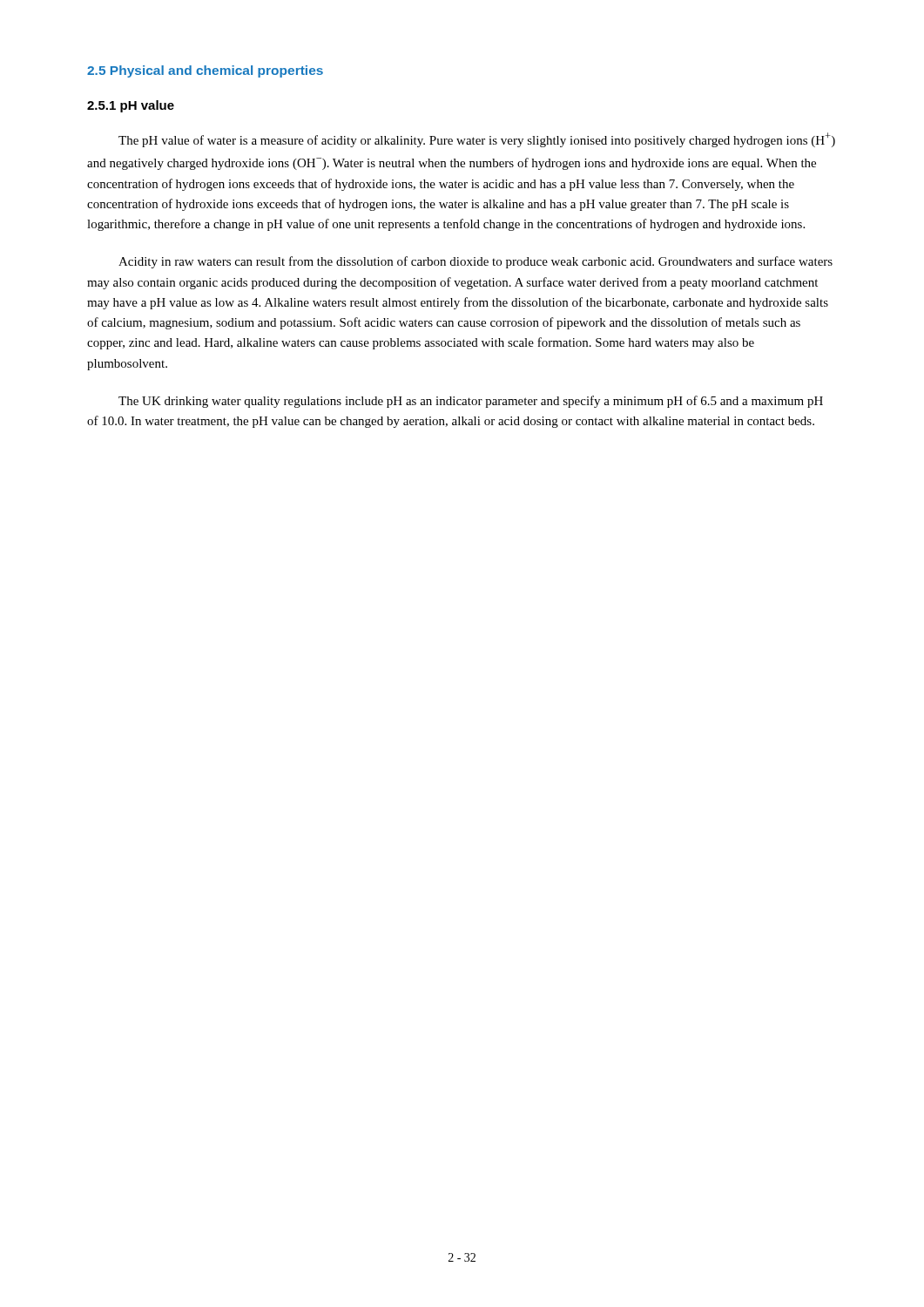Click on the passage starting "The pH value"
This screenshot has width=924, height=1307.
coord(462,181)
